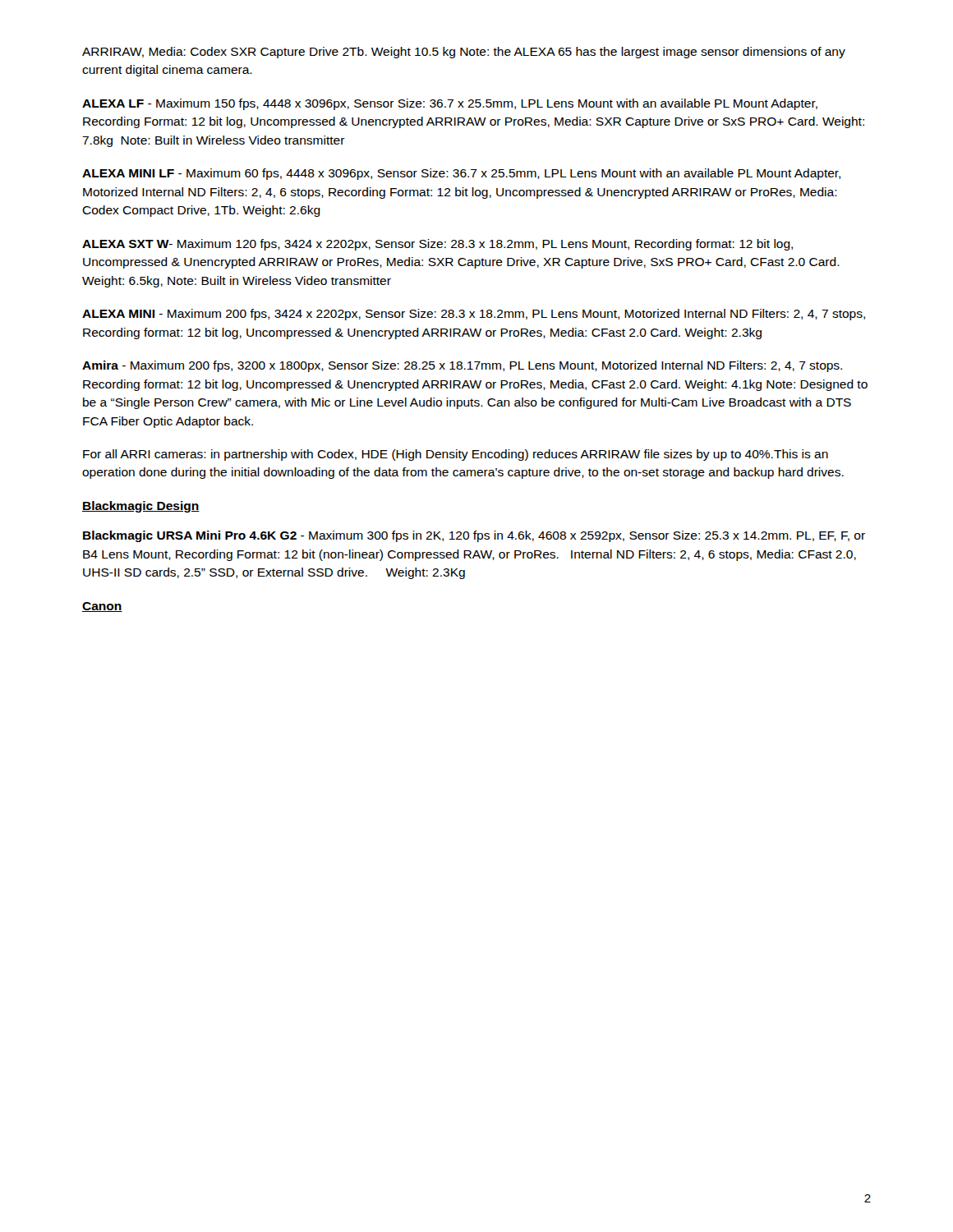Viewport: 953px width, 1232px height.
Task: Find the block on this page that starts "Amira - Maximum 200 fps,"
Action: (x=475, y=393)
